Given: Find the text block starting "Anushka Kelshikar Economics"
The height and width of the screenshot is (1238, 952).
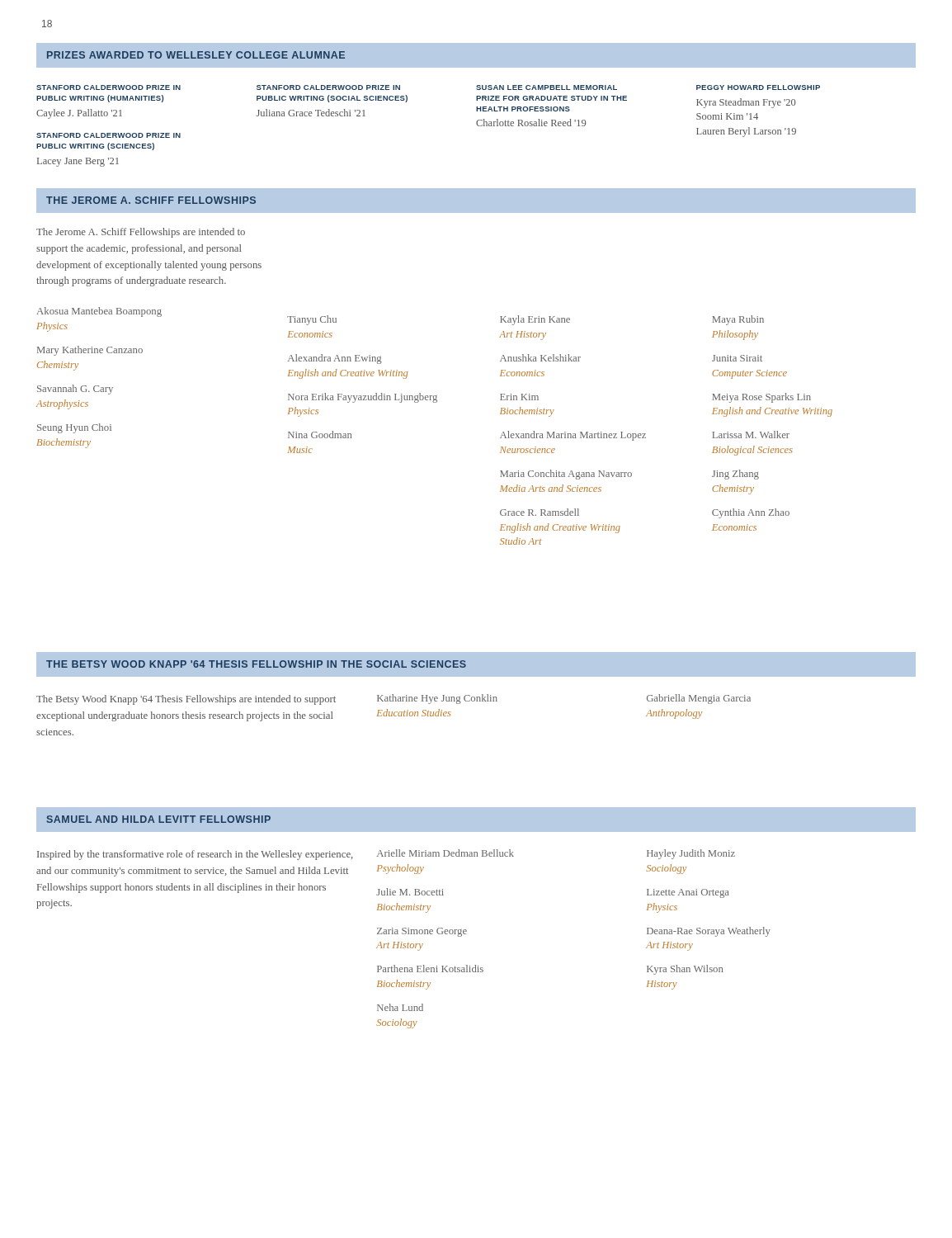Looking at the screenshot, I should tap(540, 358).
